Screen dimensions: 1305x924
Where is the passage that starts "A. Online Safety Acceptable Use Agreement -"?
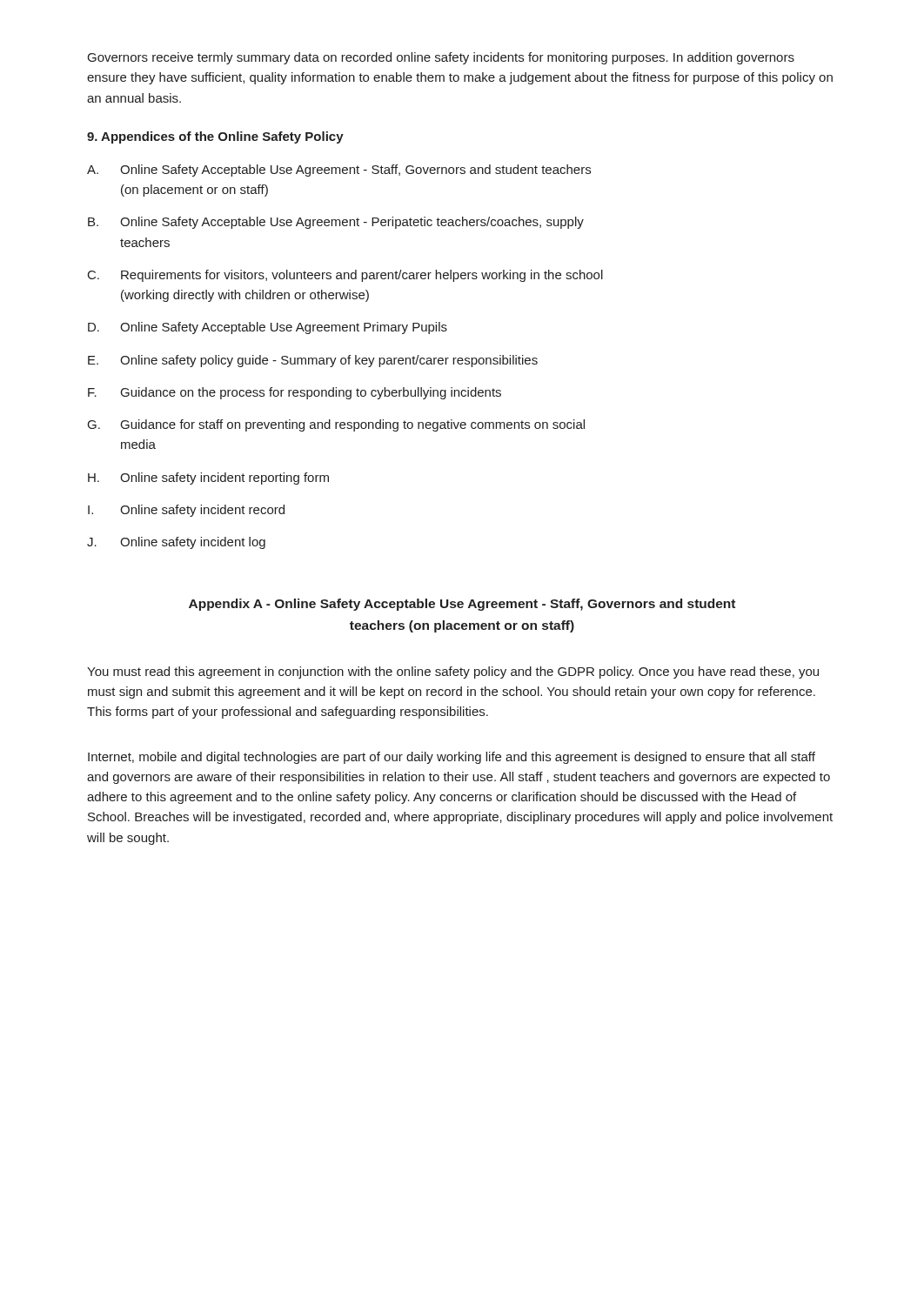coord(462,179)
